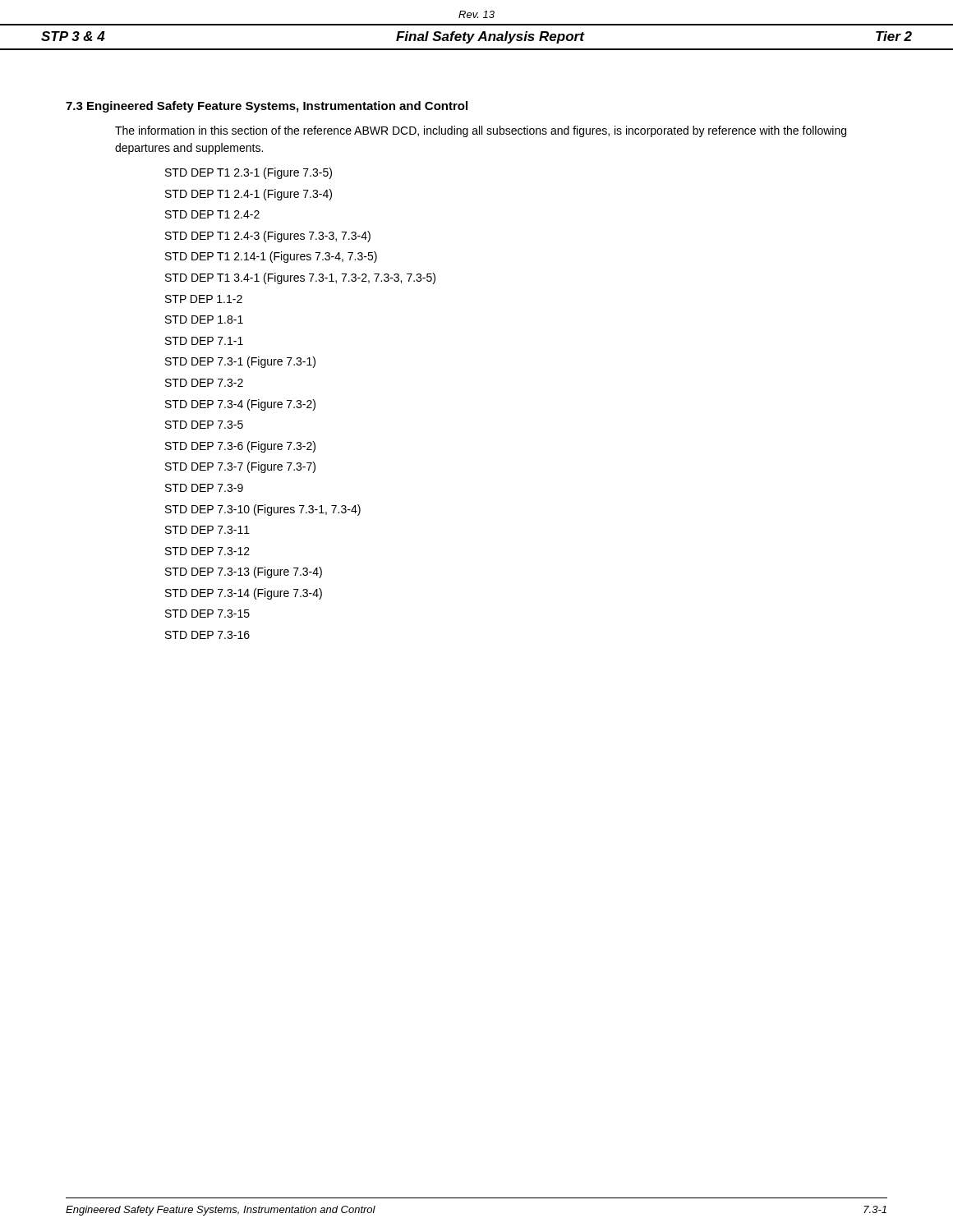Screen dimensions: 1232x953
Task: Find the block on this page that starts "STD DEP T1 2.14-1"
Action: 271,257
